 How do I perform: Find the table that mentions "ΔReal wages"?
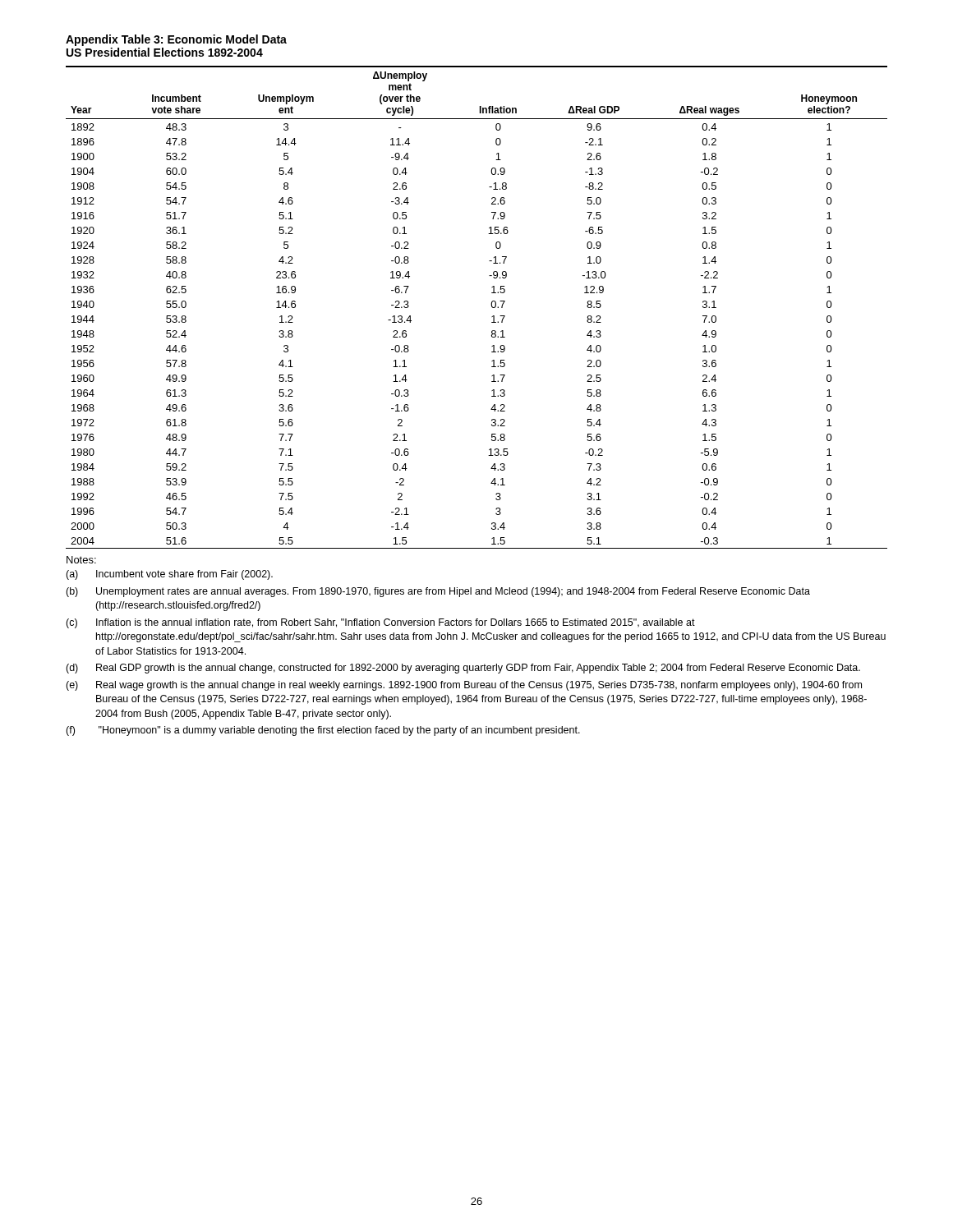pos(476,307)
